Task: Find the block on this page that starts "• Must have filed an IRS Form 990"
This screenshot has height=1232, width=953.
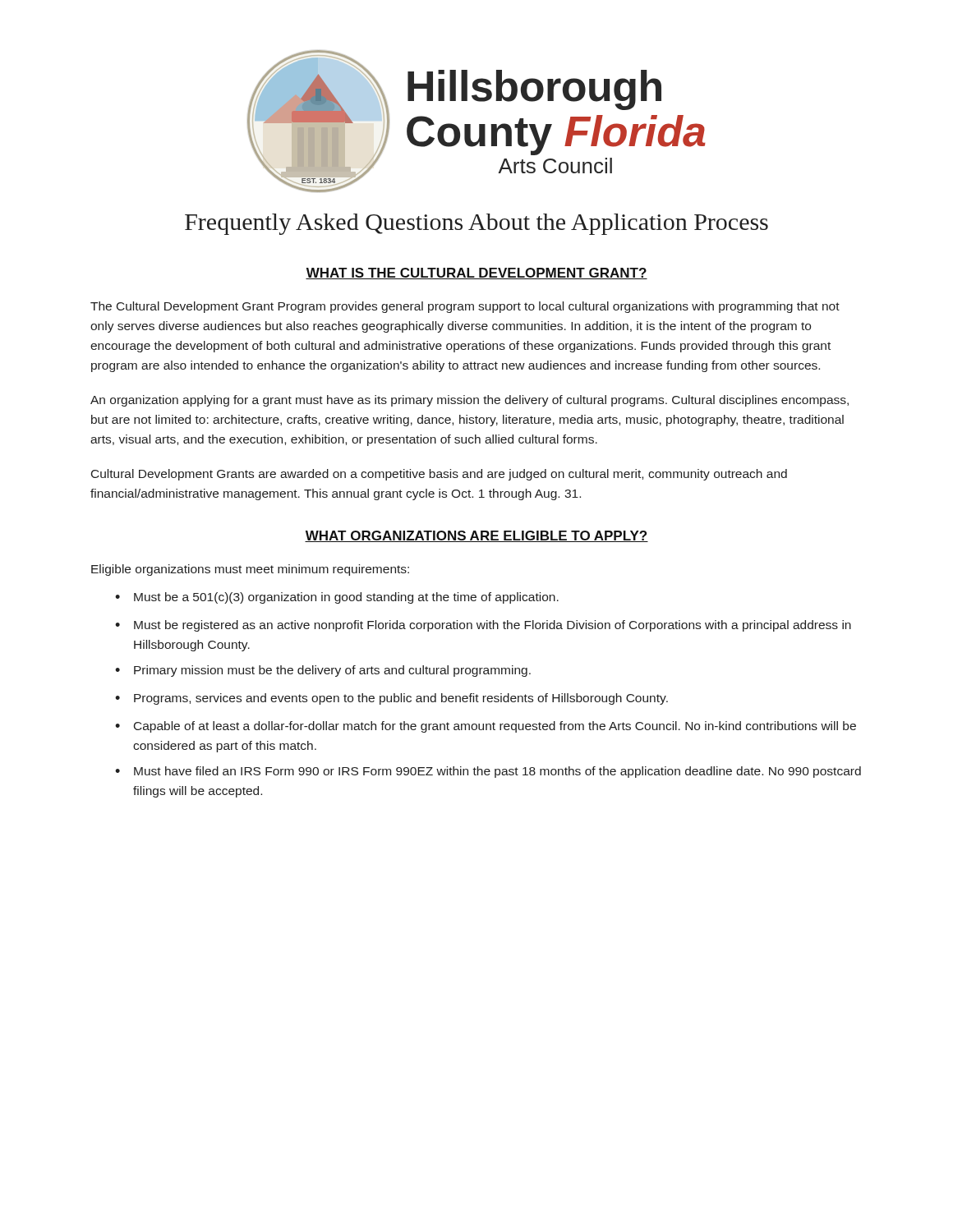Action: tap(489, 781)
